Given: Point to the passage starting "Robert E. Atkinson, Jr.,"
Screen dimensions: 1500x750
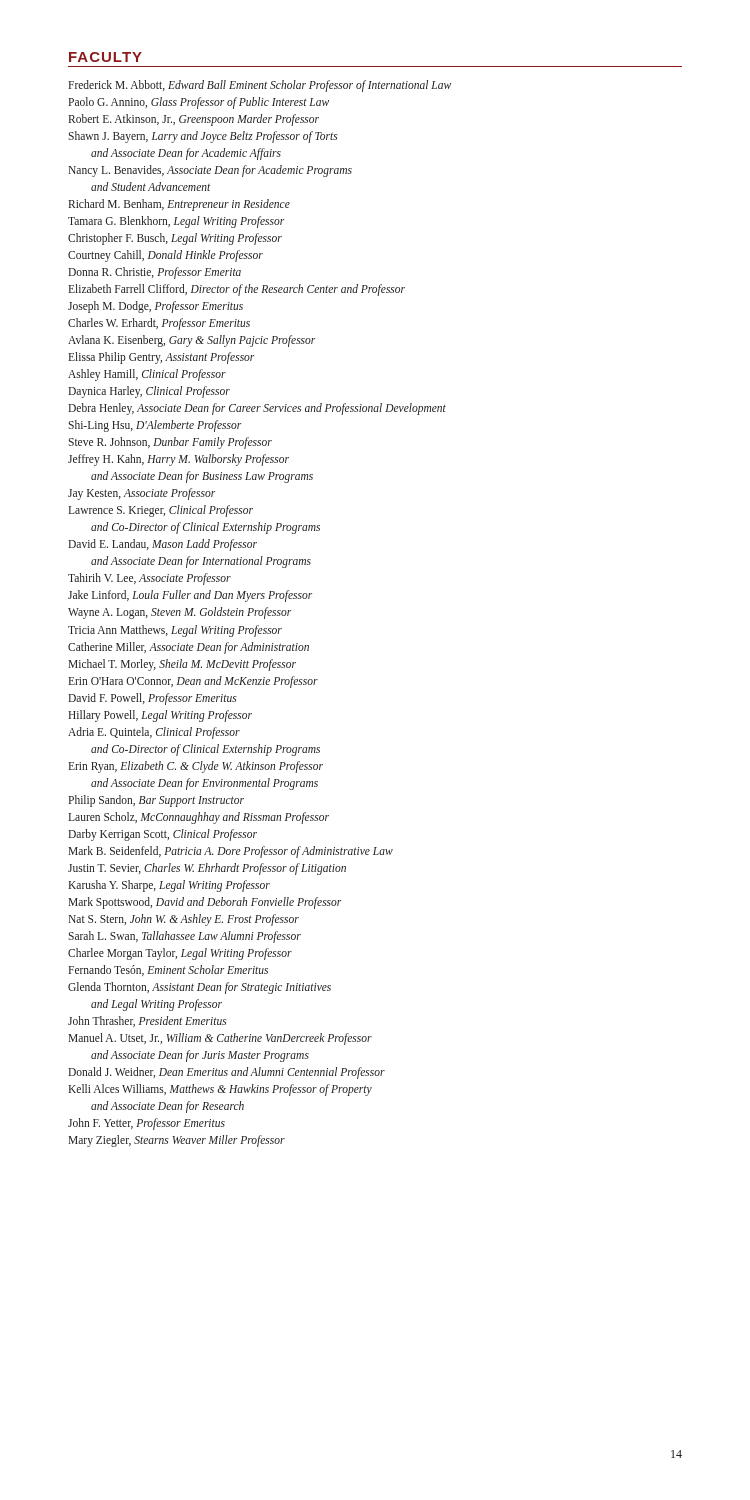Looking at the screenshot, I should click(194, 119).
